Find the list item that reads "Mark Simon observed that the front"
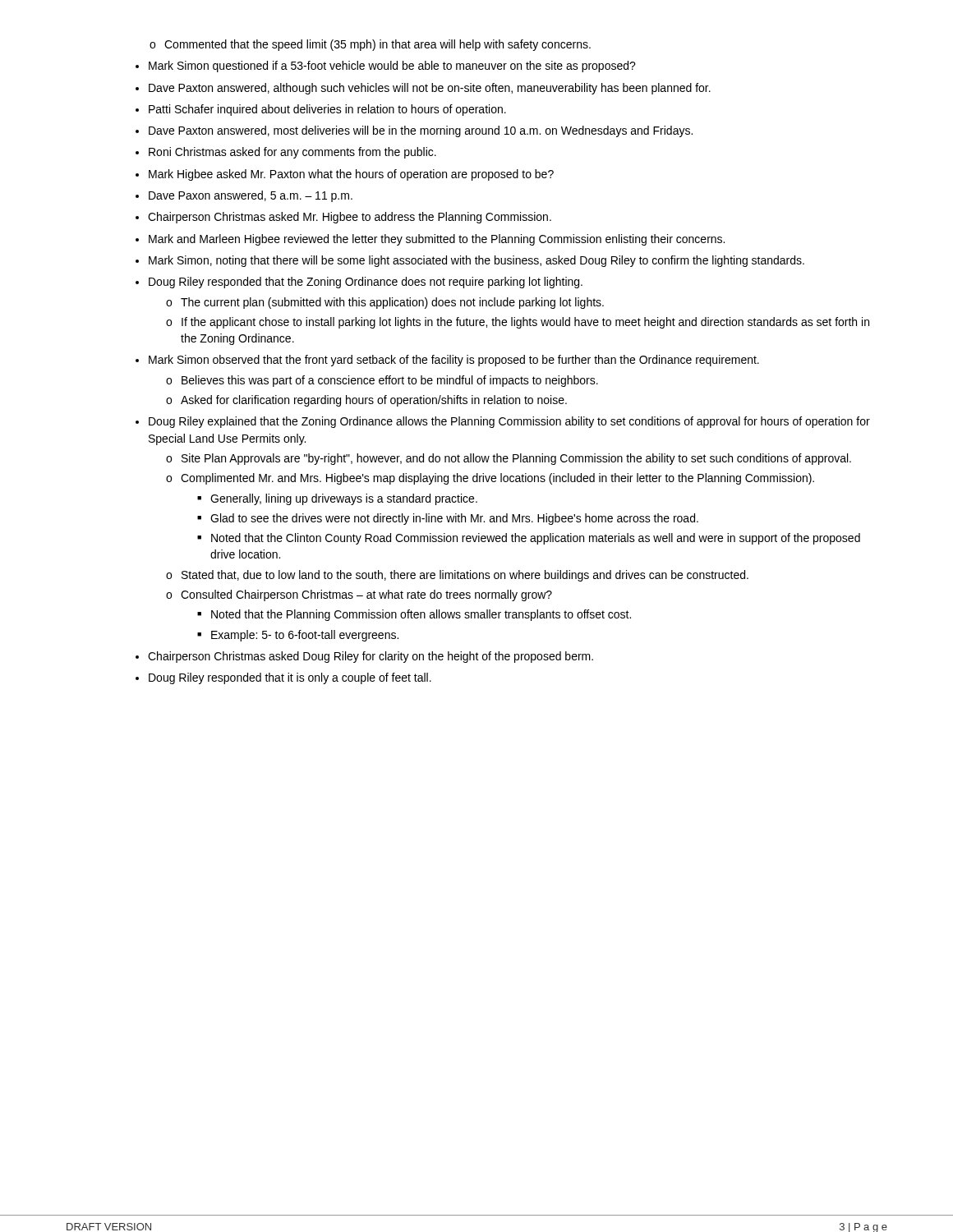Screen dimensions: 1232x953 [x=518, y=381]
